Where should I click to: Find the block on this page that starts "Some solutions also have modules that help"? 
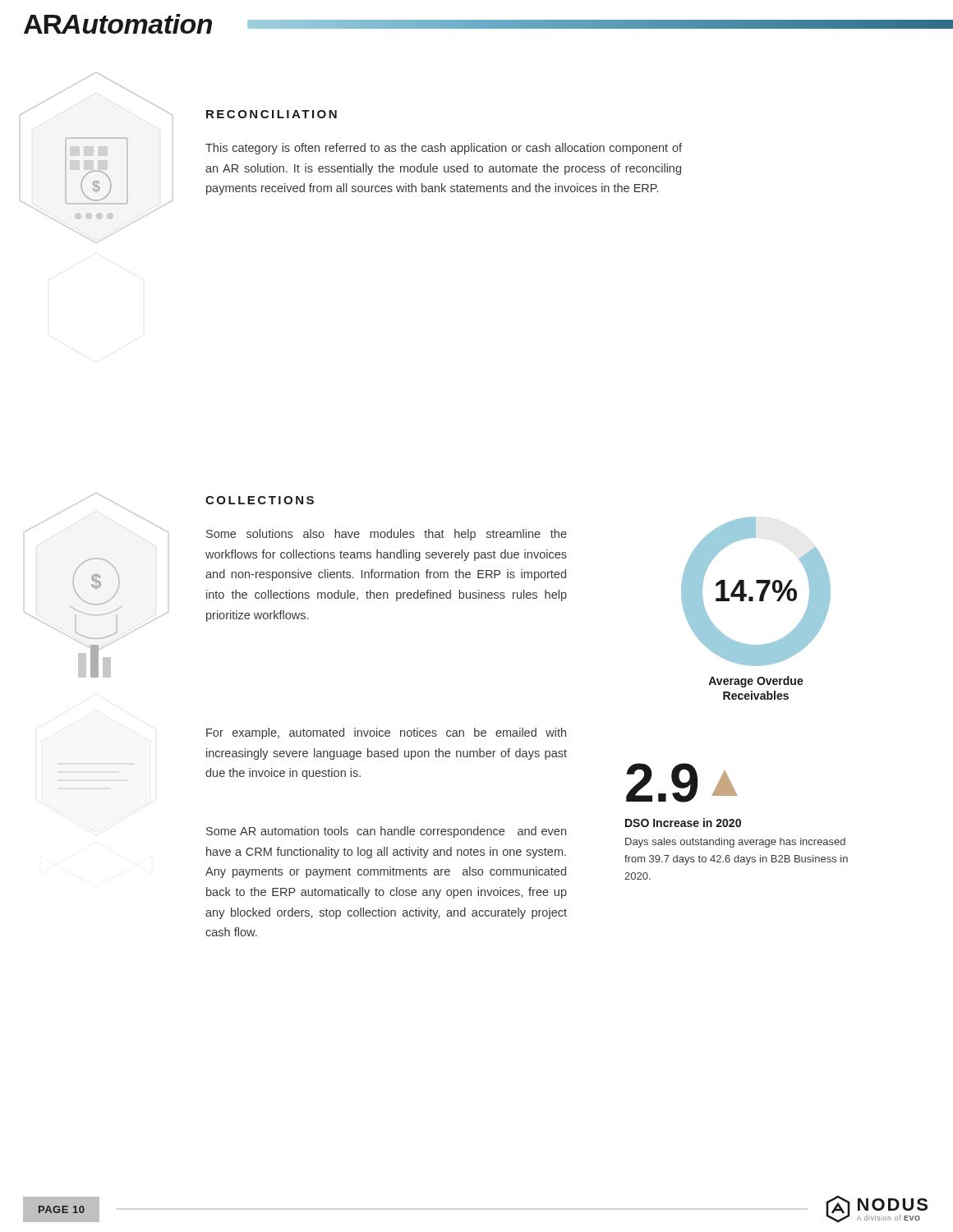pos(386,574)
